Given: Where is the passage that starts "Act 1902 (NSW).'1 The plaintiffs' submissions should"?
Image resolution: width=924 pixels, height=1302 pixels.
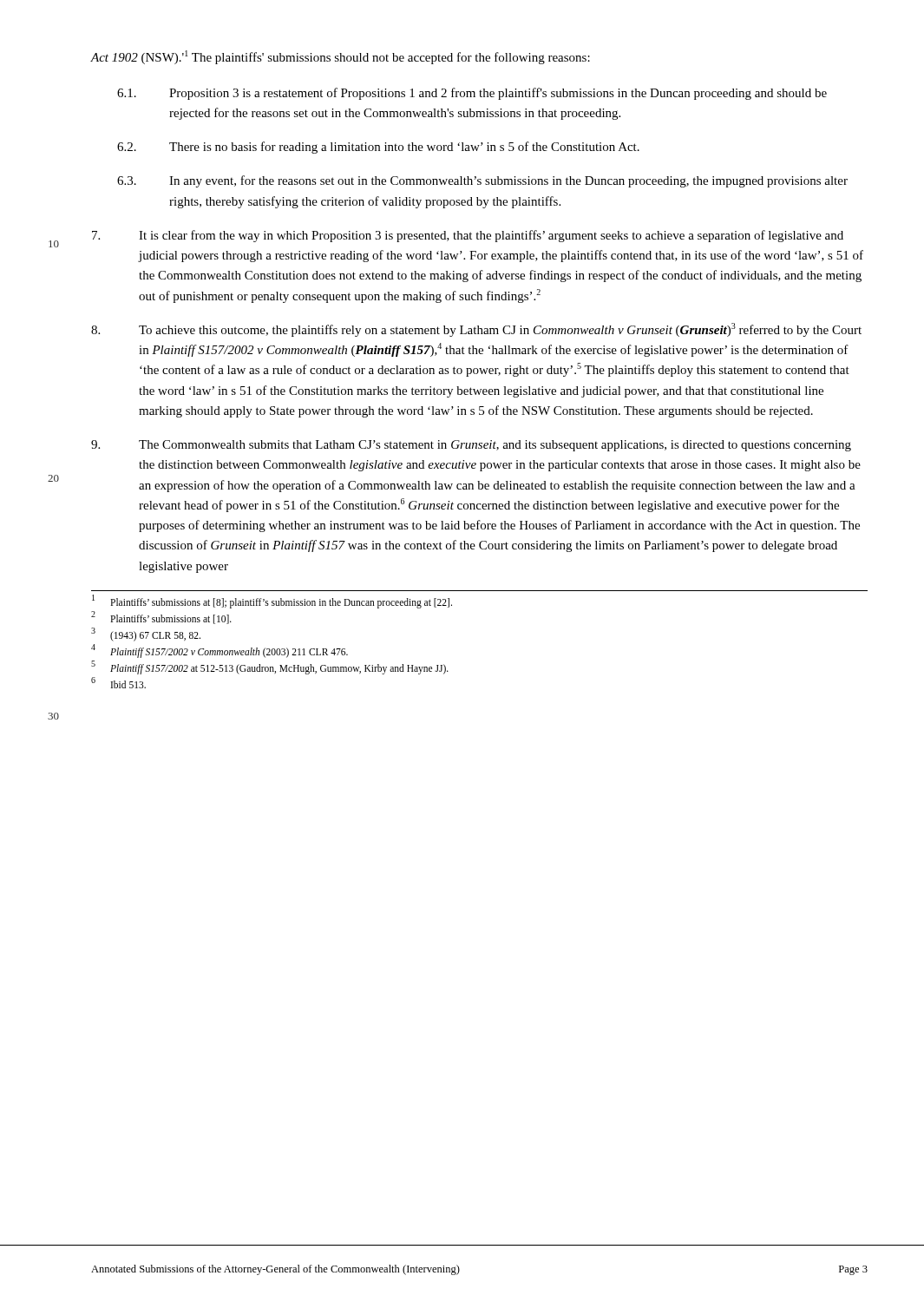Looking at the screenshot, I should pyautogui.click(x=479, y=58).
